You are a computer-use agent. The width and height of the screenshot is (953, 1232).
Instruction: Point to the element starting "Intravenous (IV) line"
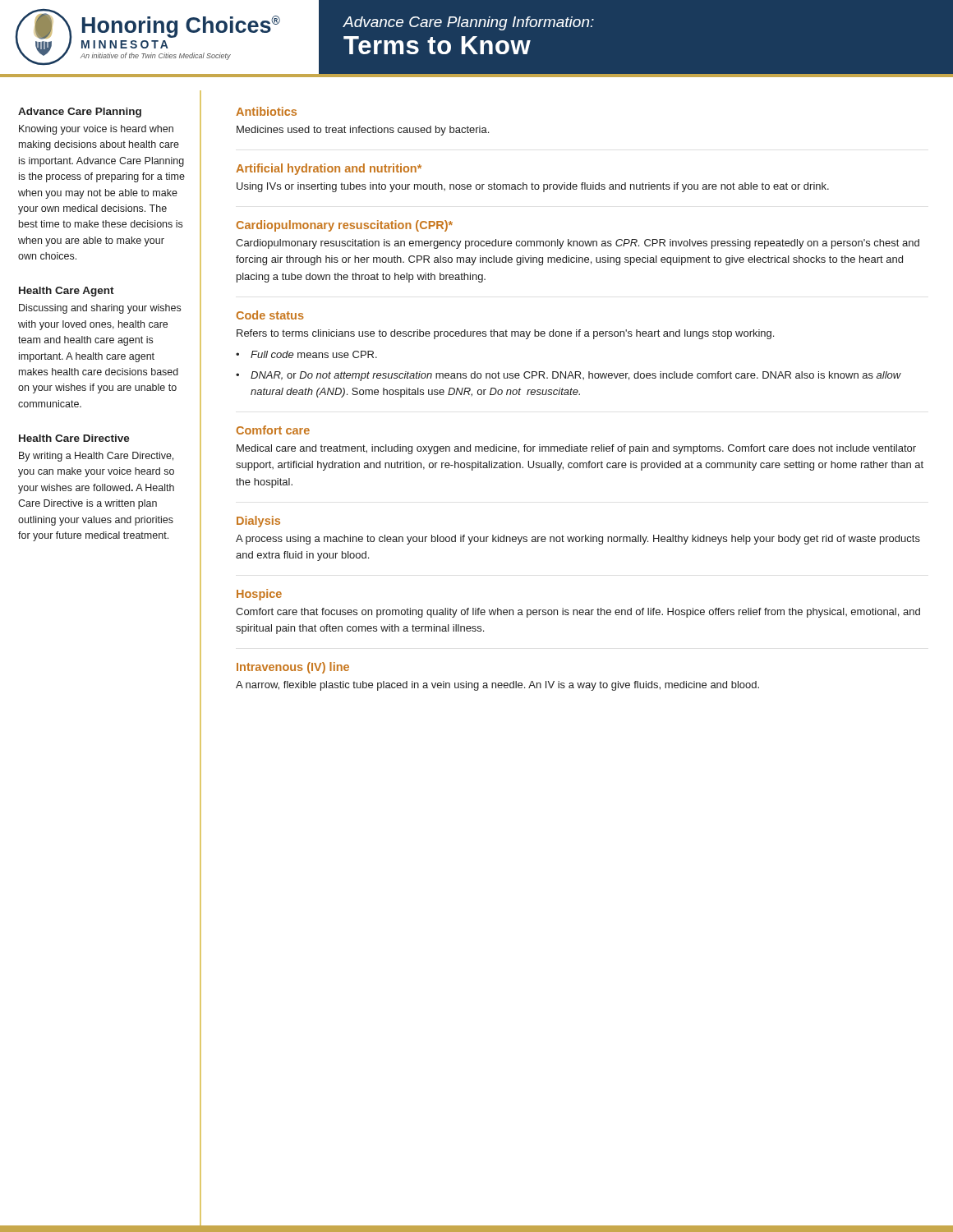point(293,667)
